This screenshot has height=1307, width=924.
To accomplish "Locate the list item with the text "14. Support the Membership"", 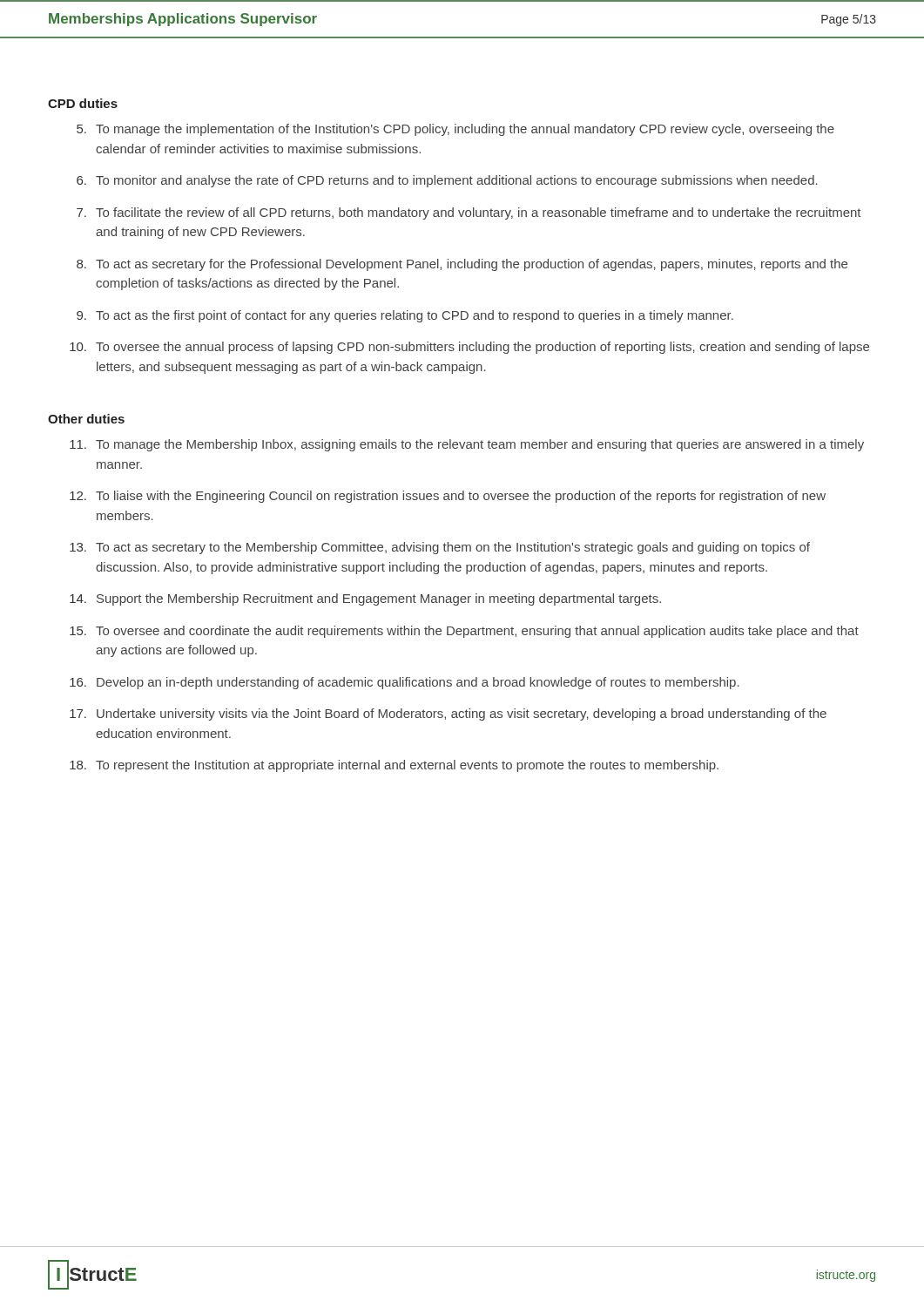I will 462,599.
